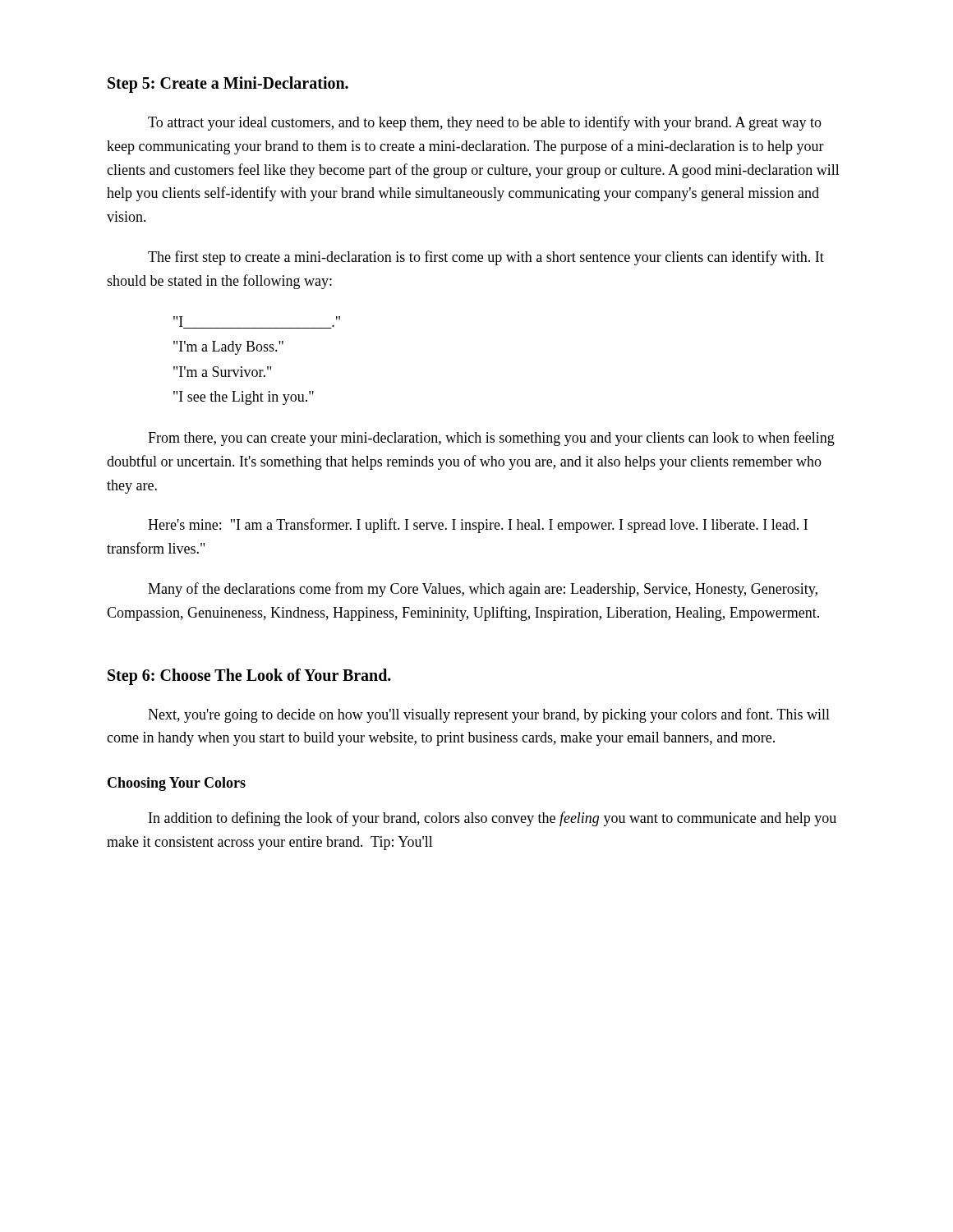Point to "Step 5: Create a Mini-Declaration."
The width and height of the screenshot is (953, 1232).
[228, 83]
